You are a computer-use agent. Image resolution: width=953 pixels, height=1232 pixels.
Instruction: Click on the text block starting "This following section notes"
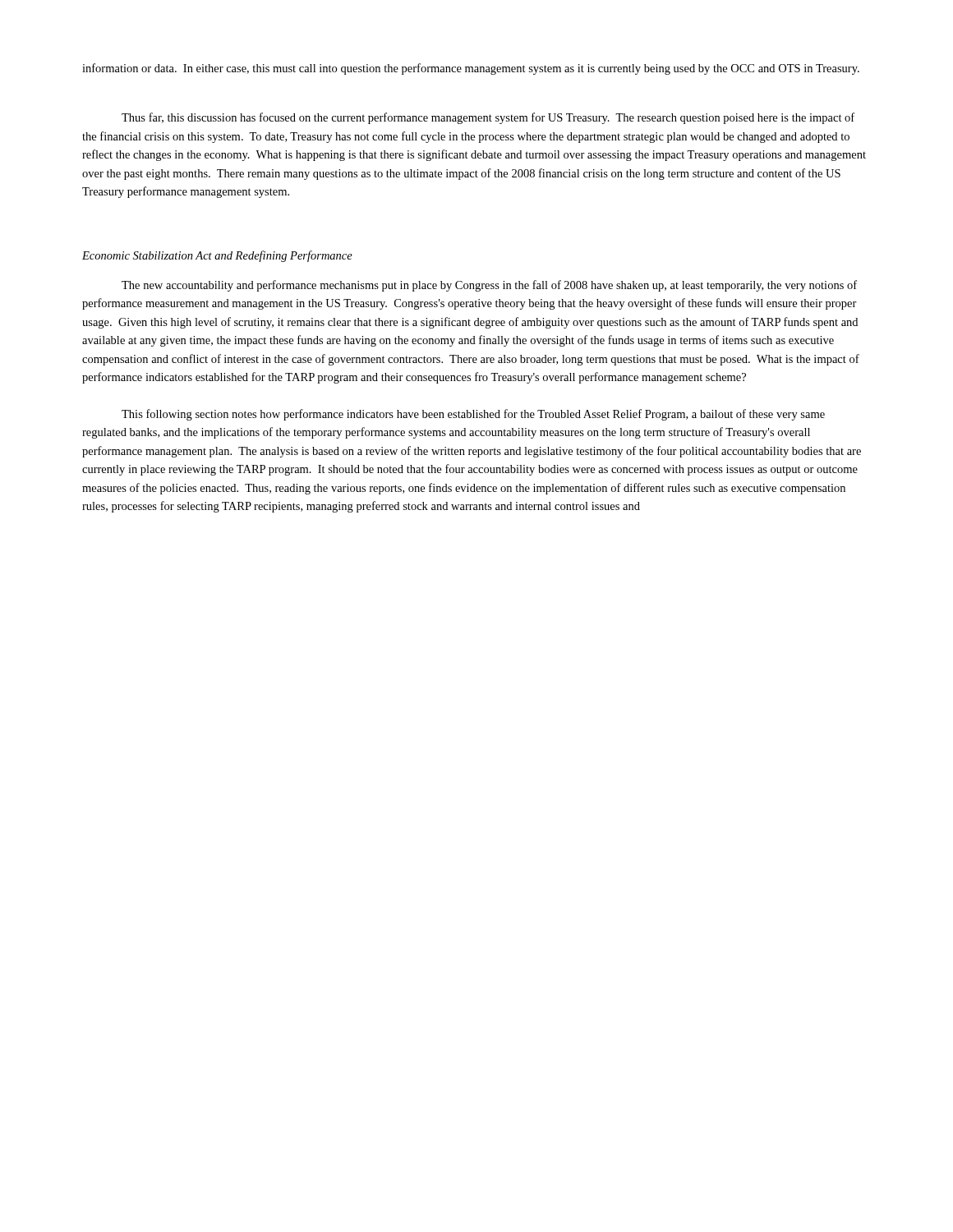(472, 460)
